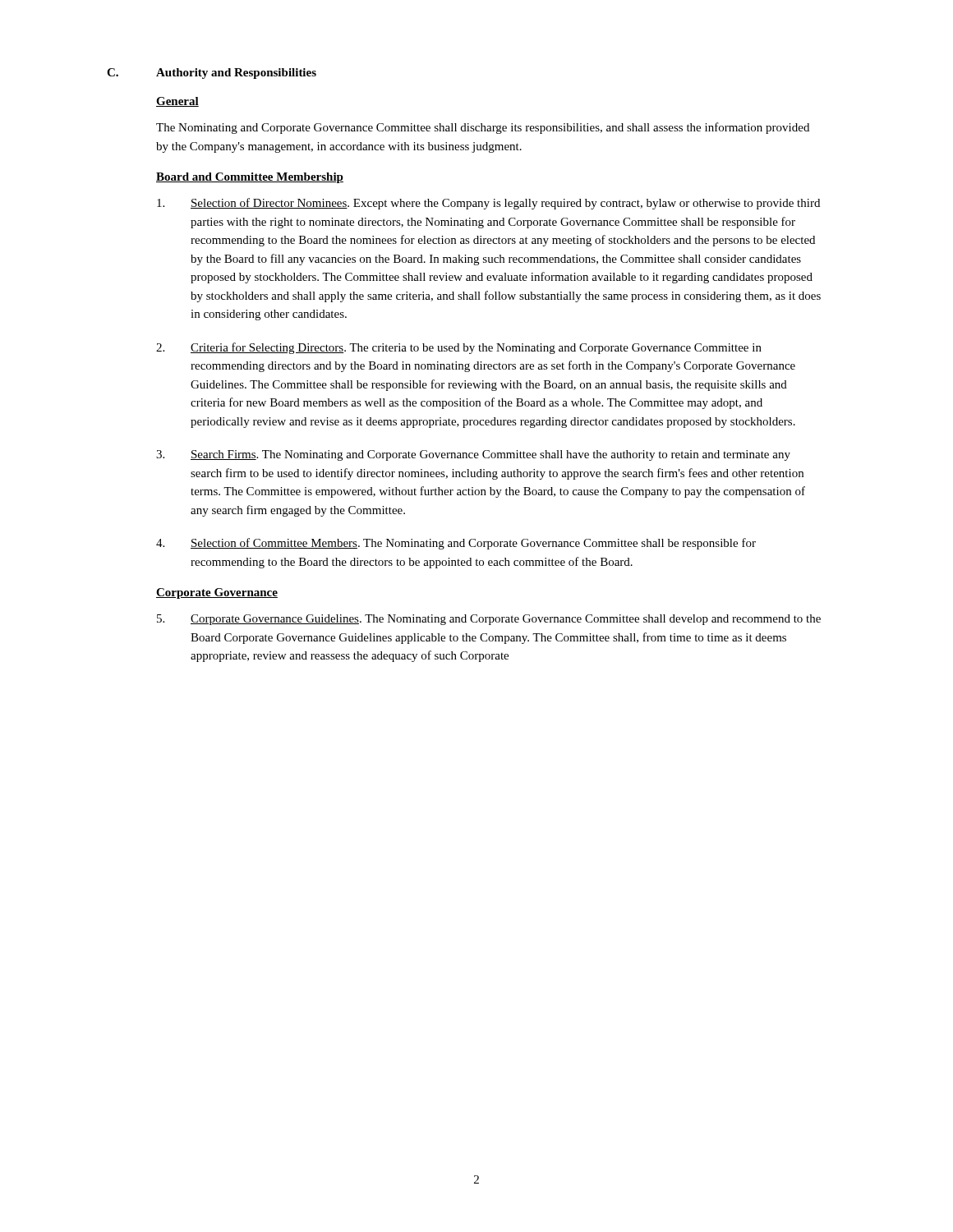
Task: Click on the passage starting "C. Authority and Responsibilities"
Action: [x=212, y=73]
